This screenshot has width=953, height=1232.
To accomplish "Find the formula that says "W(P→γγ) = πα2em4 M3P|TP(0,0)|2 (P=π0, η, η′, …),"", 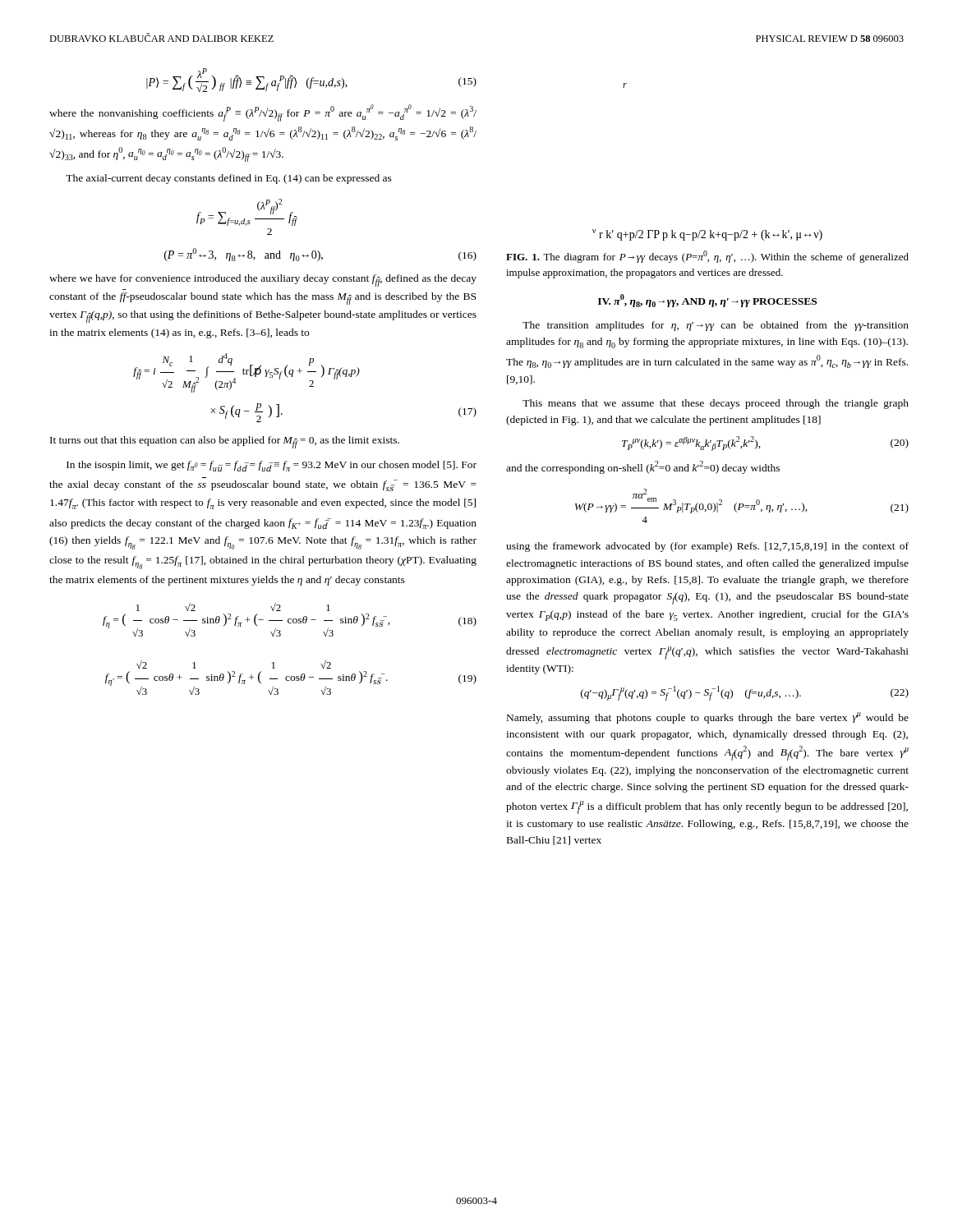I will (707, 507).
